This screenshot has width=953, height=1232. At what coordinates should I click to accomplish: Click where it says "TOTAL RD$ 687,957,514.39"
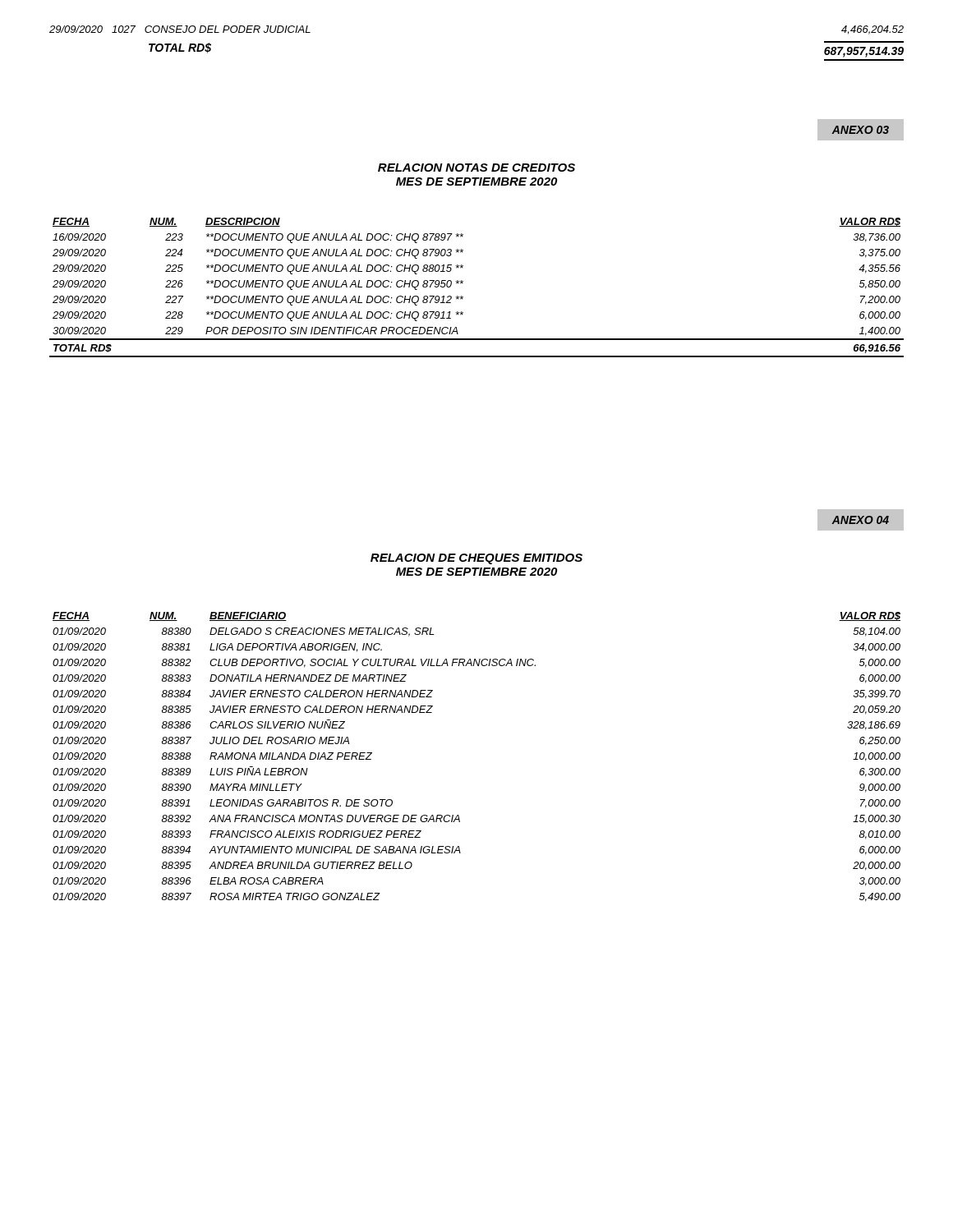point(180,49)
